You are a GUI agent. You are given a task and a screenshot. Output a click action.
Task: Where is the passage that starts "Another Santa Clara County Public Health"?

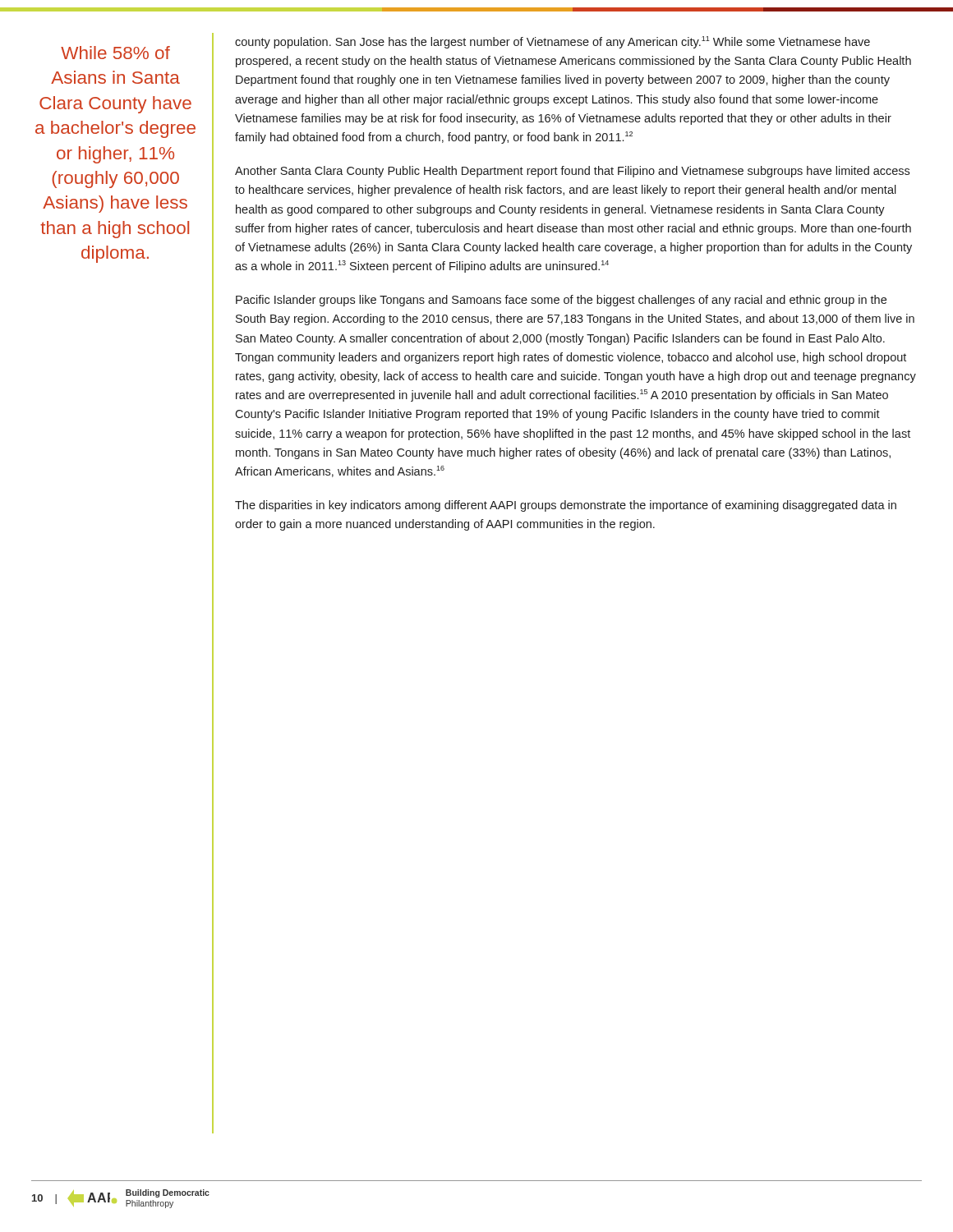click(x=574, y=219)
